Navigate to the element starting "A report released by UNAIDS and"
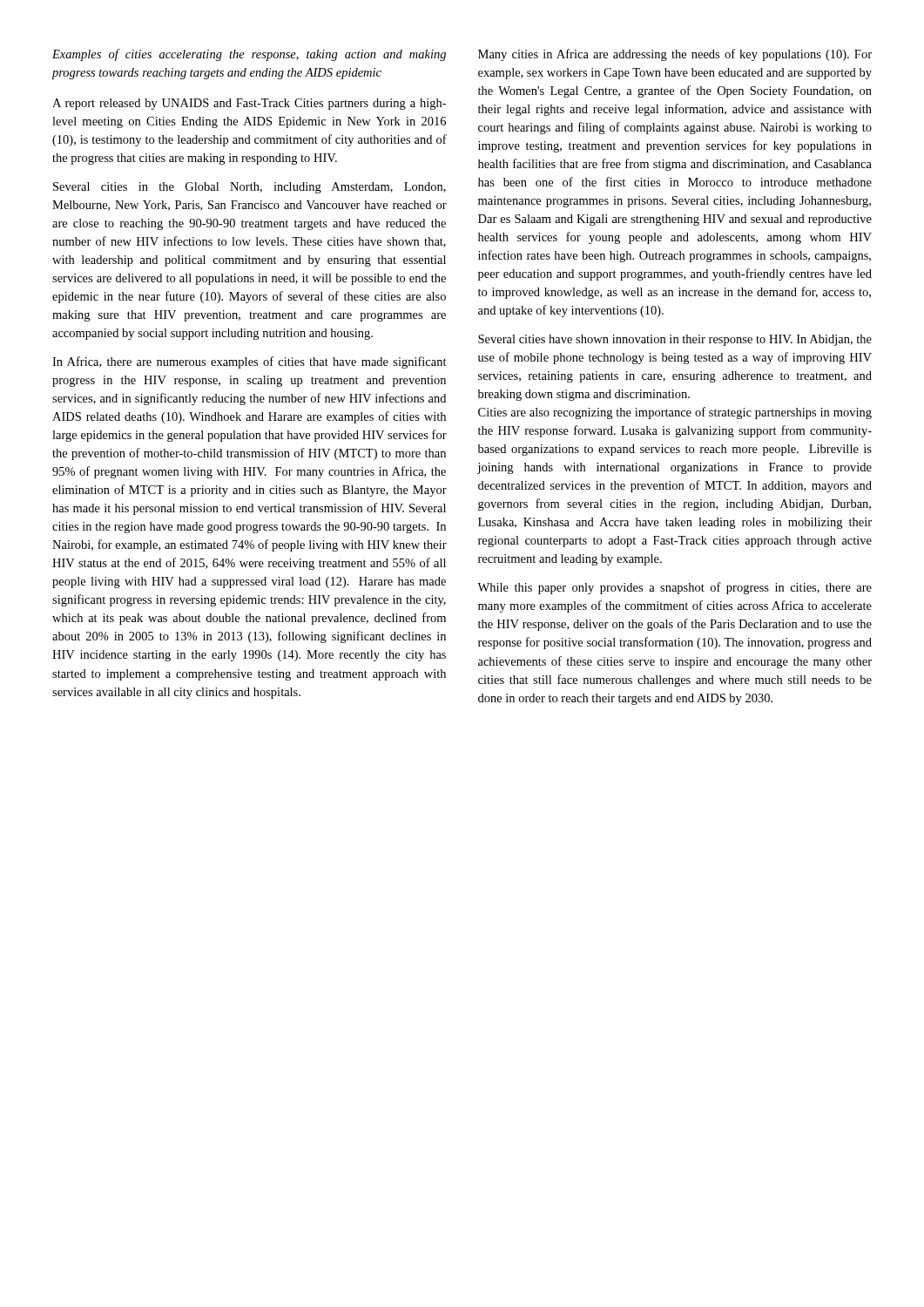This screenshot has height=1307, width=924. tap(249, 131)
